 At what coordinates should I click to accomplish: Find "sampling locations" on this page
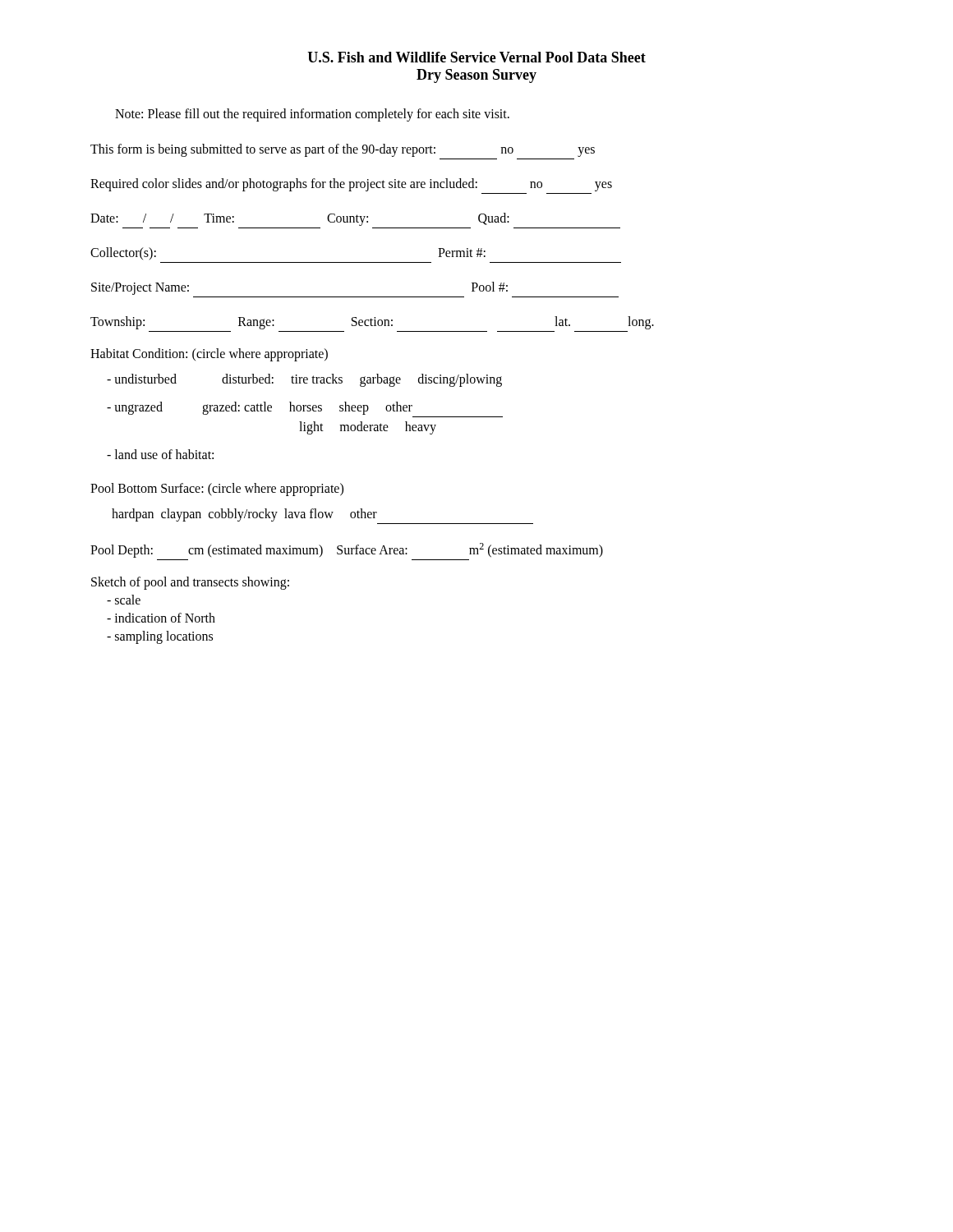(x=160, y=636)
